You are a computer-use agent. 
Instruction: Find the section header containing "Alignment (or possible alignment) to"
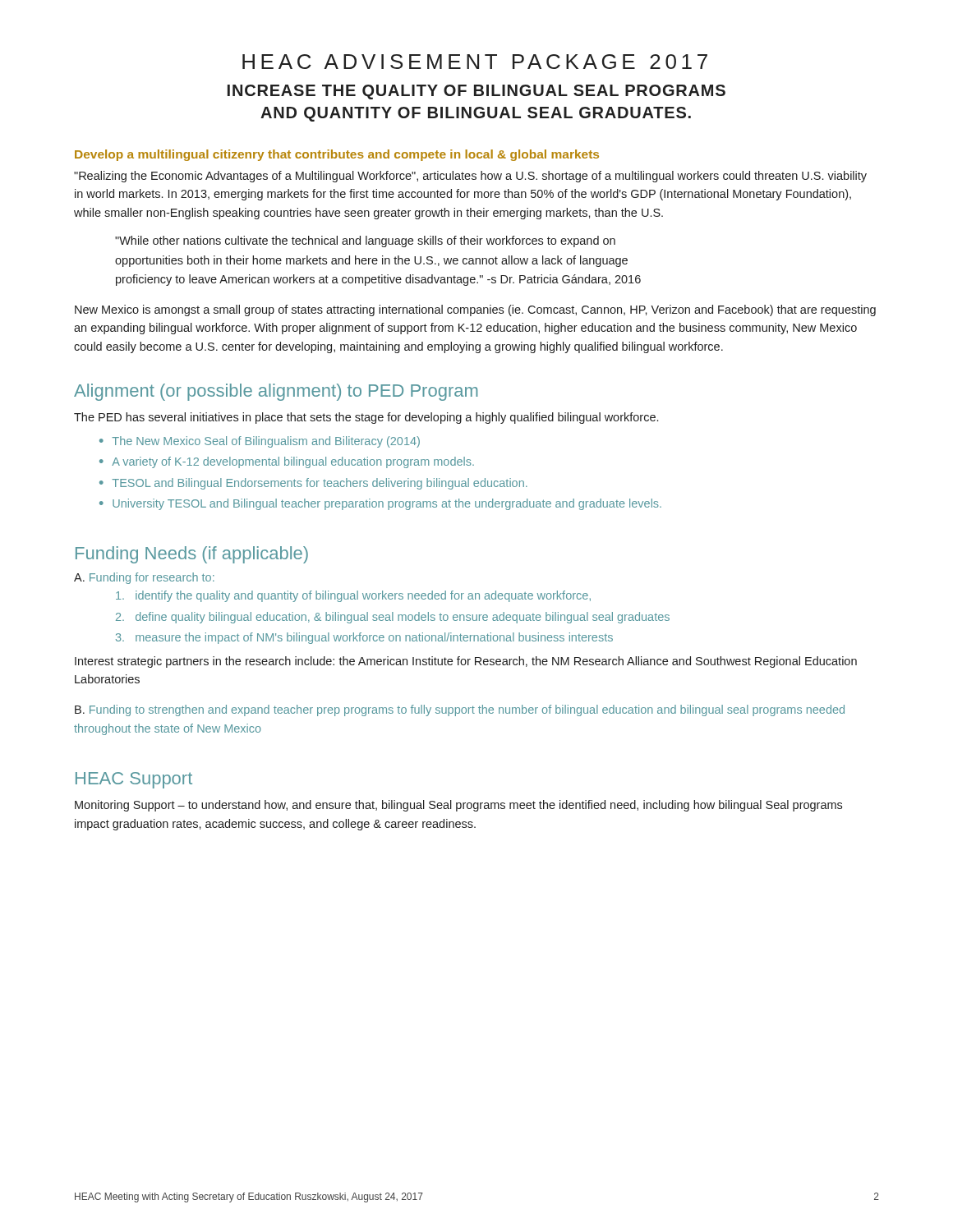276,391
